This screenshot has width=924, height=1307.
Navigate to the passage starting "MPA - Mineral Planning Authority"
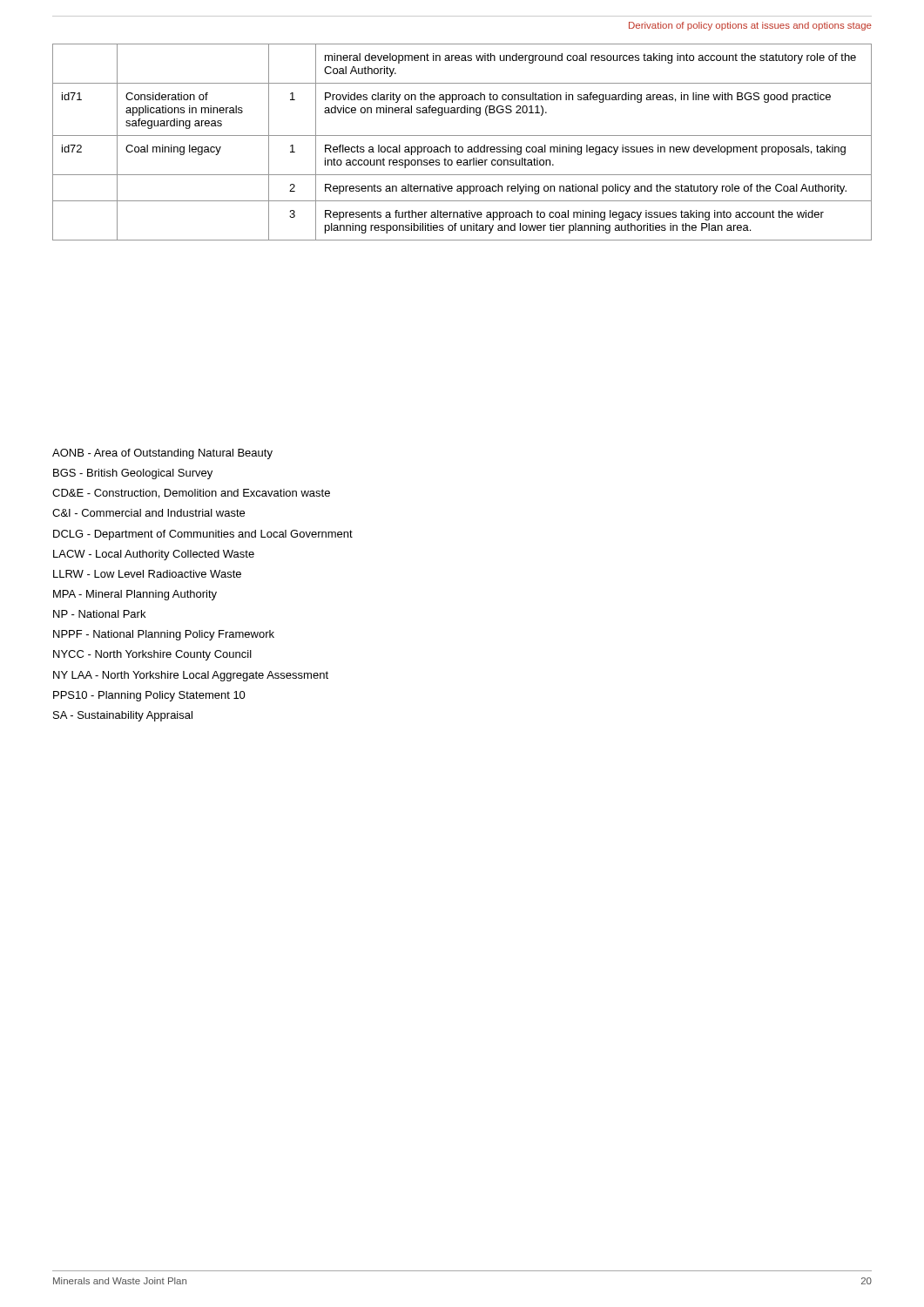pyautogui.click(x=135, y=594)
